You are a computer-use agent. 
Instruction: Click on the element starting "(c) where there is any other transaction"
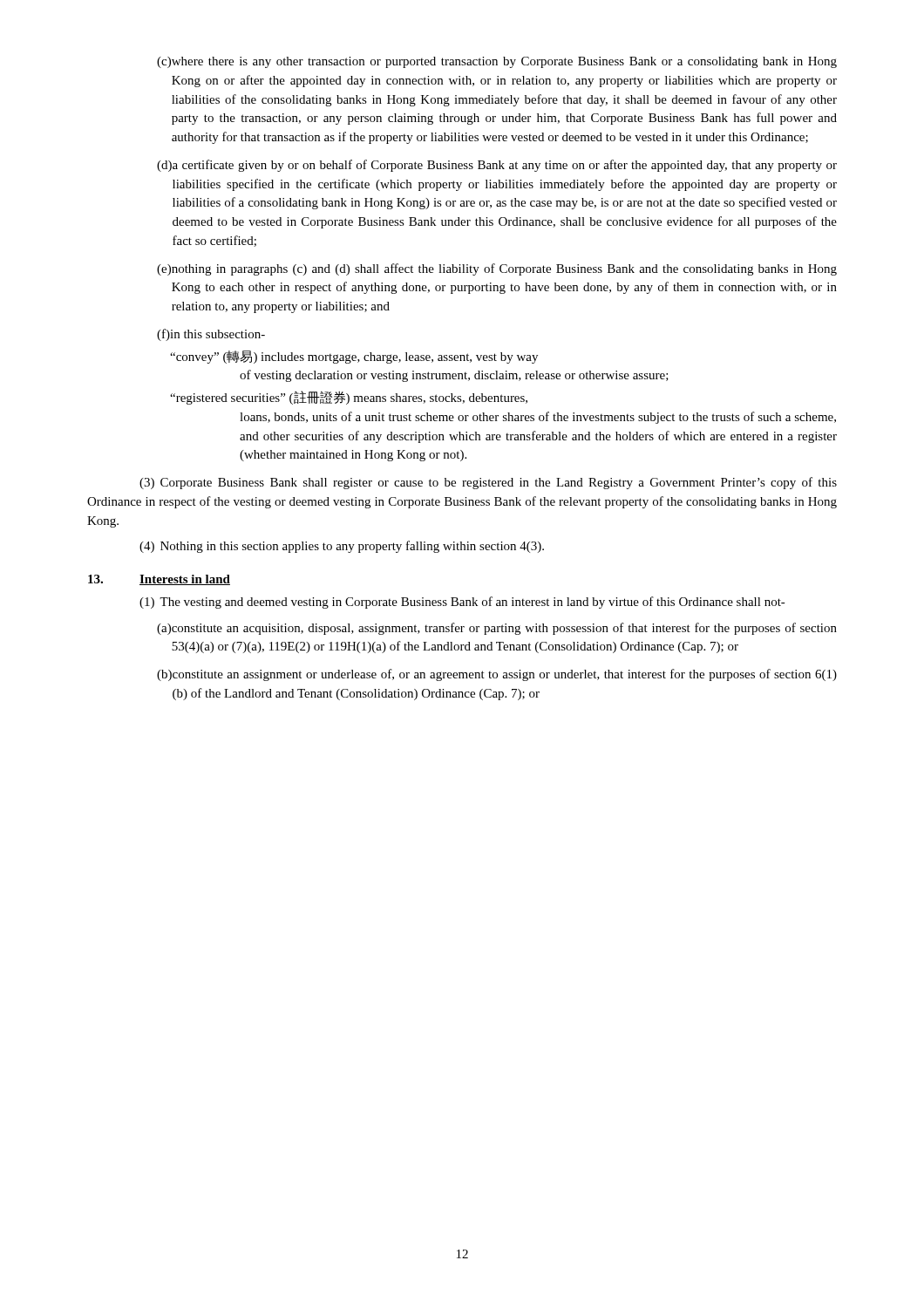pos(462,100)
